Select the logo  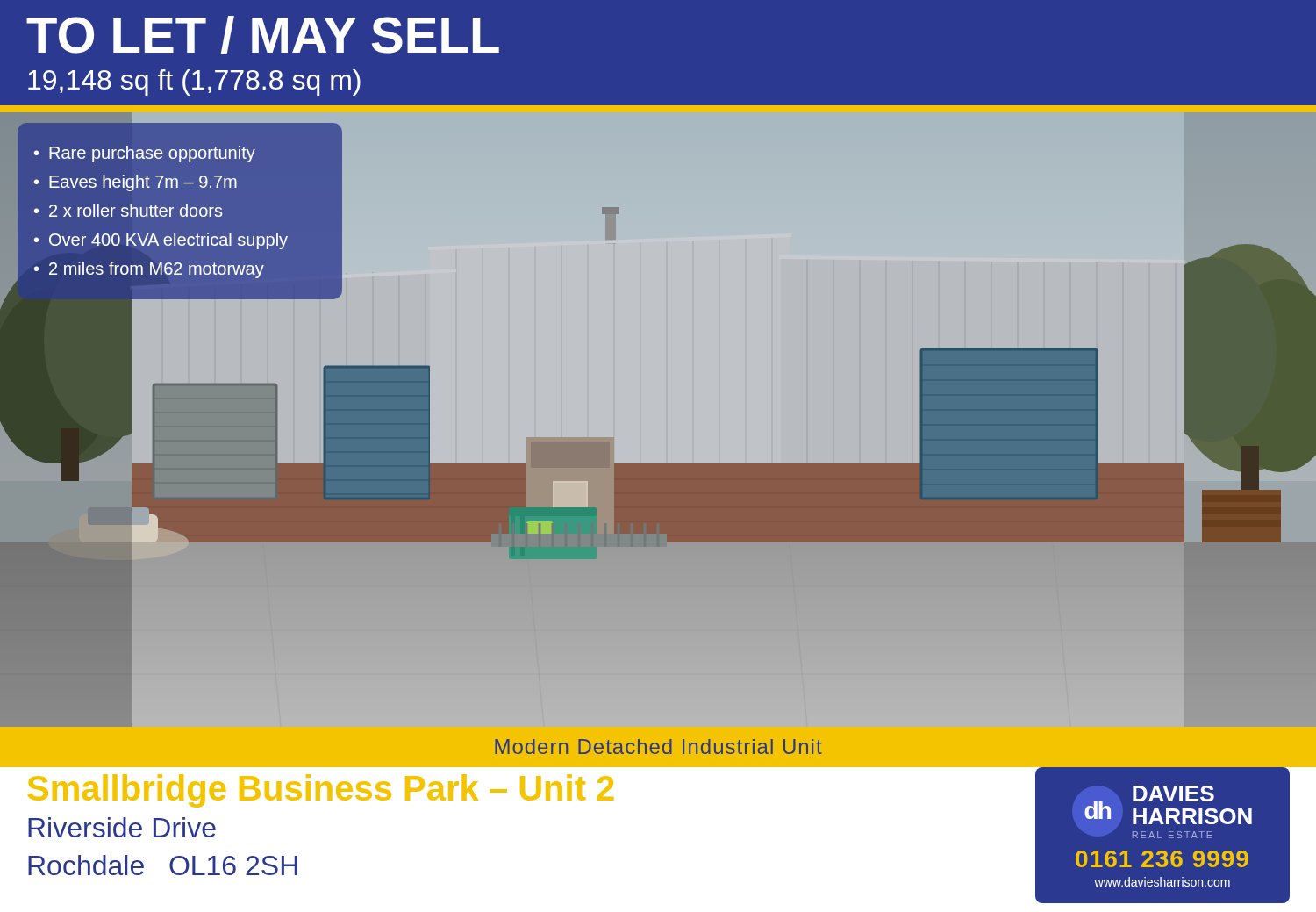tap(1162, 835)
